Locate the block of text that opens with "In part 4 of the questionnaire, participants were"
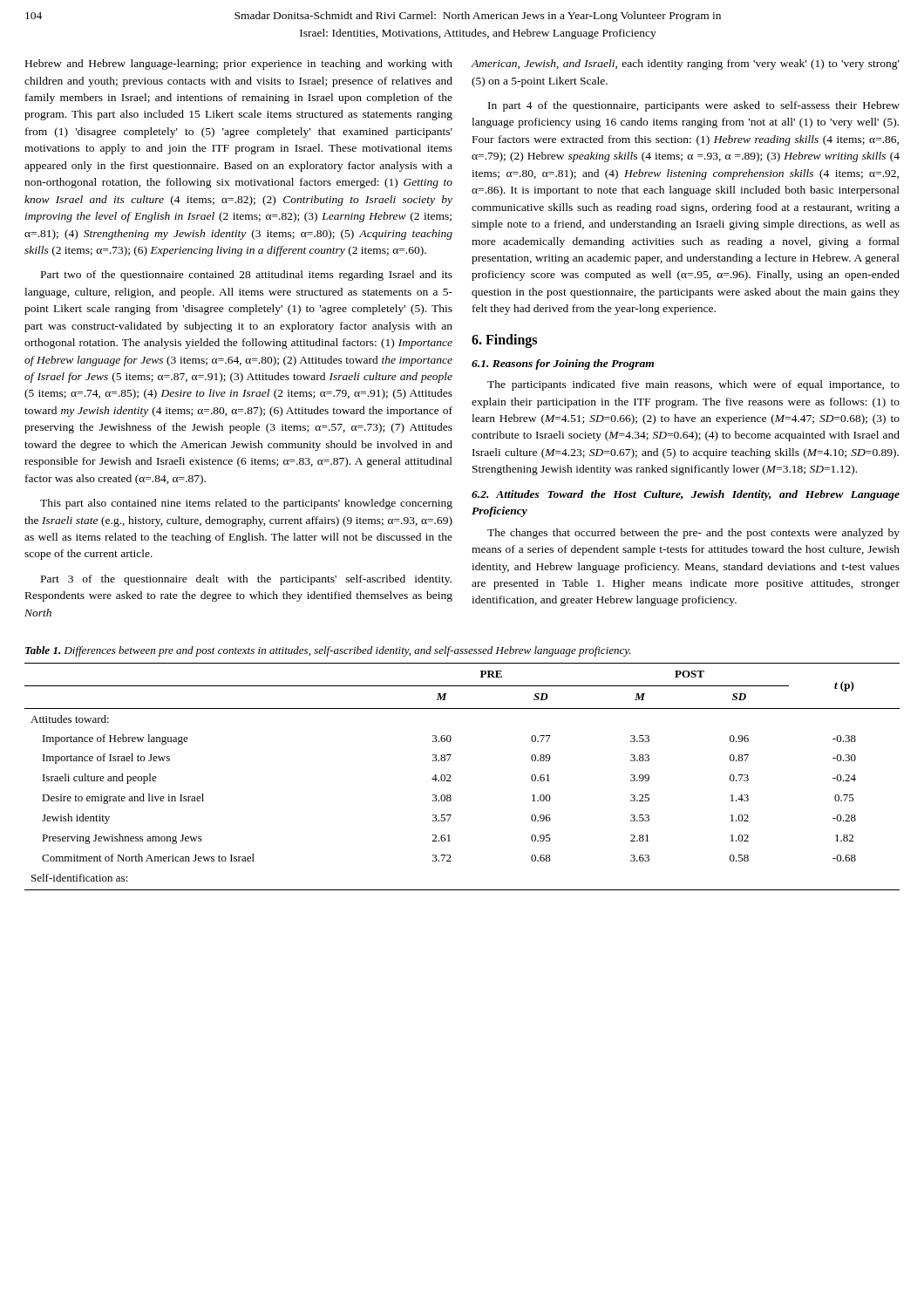 tap(686, 207)
